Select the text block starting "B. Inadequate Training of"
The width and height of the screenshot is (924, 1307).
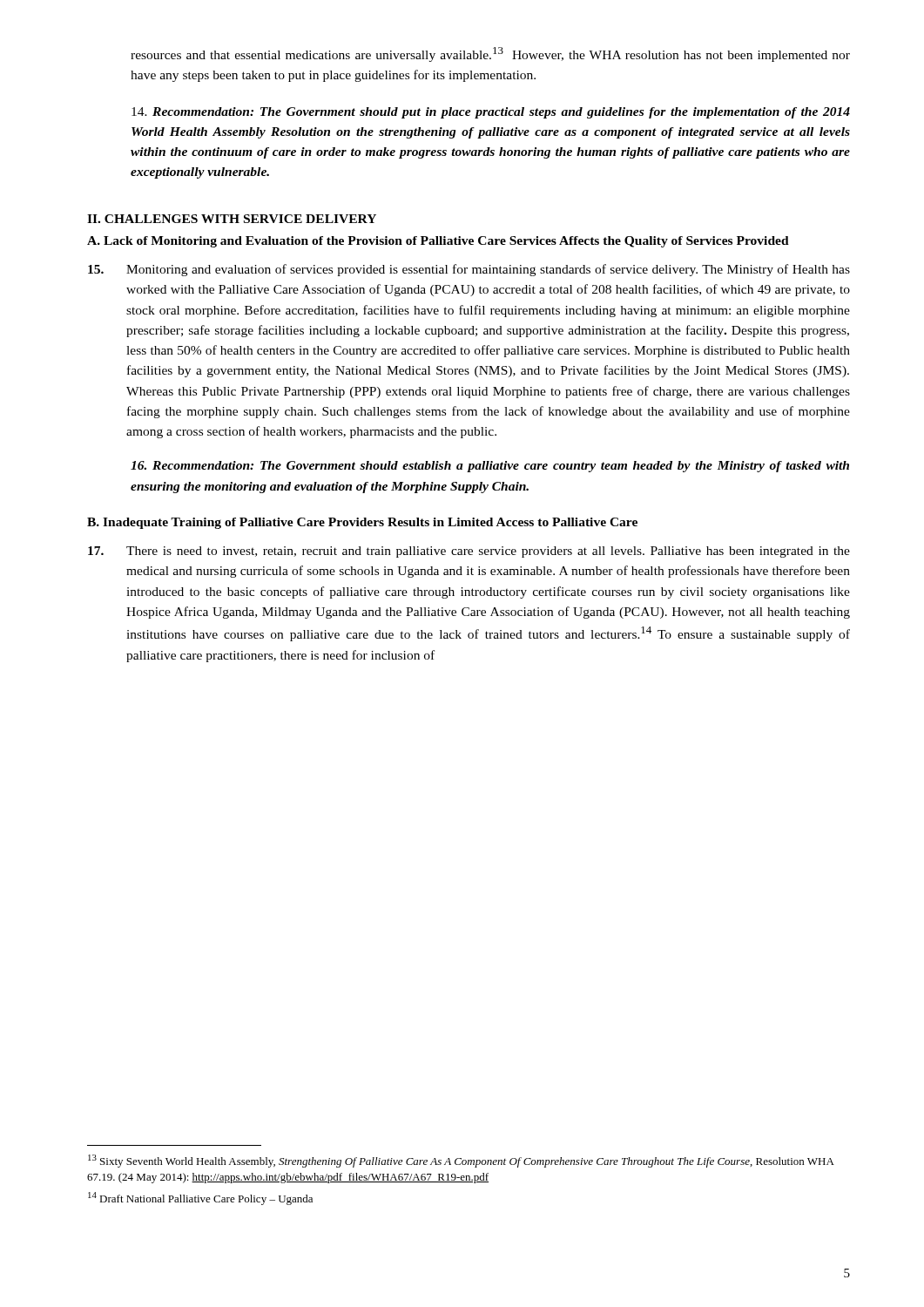362,521
